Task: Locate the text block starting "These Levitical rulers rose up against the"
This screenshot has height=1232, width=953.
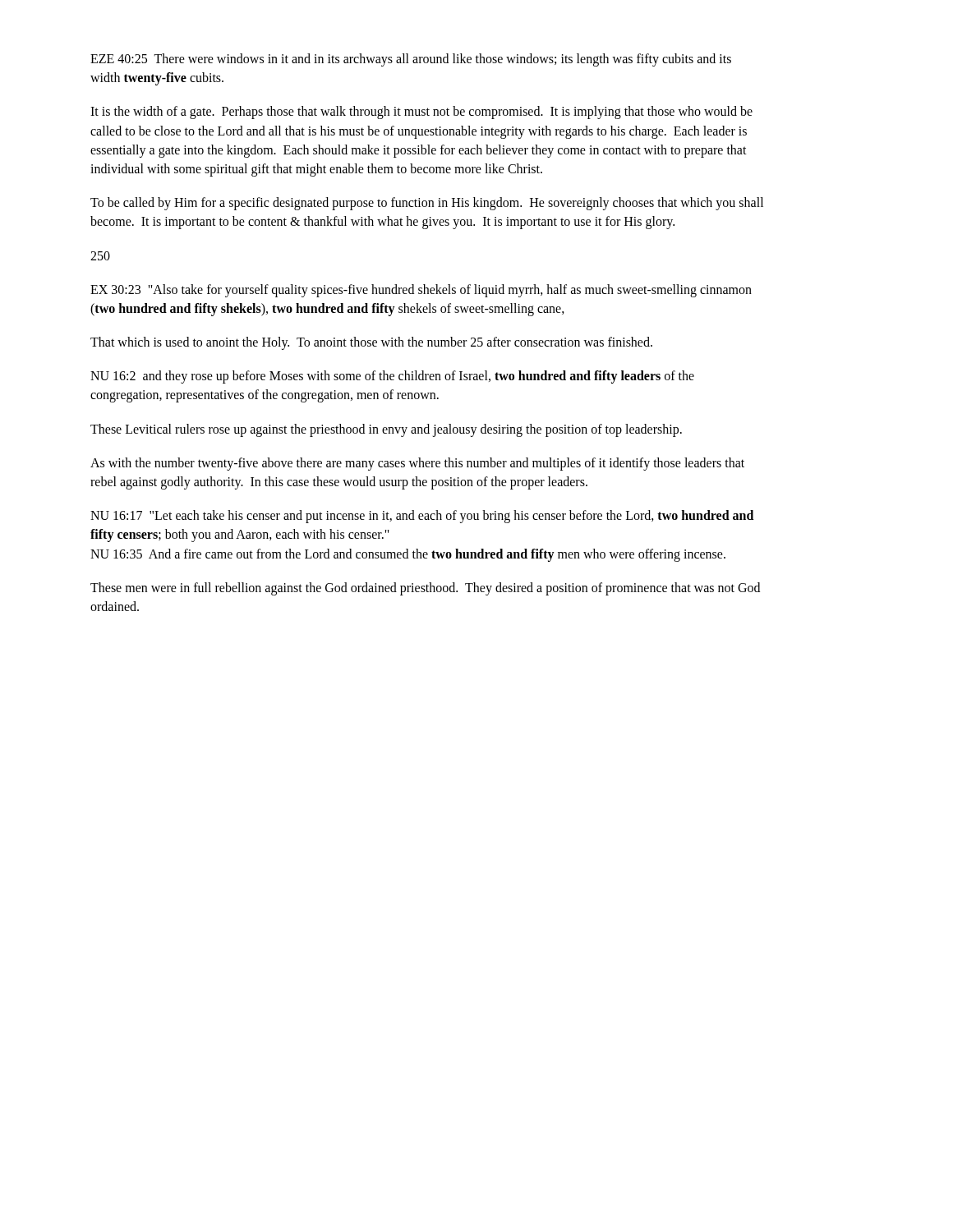Action: [427, 429]
